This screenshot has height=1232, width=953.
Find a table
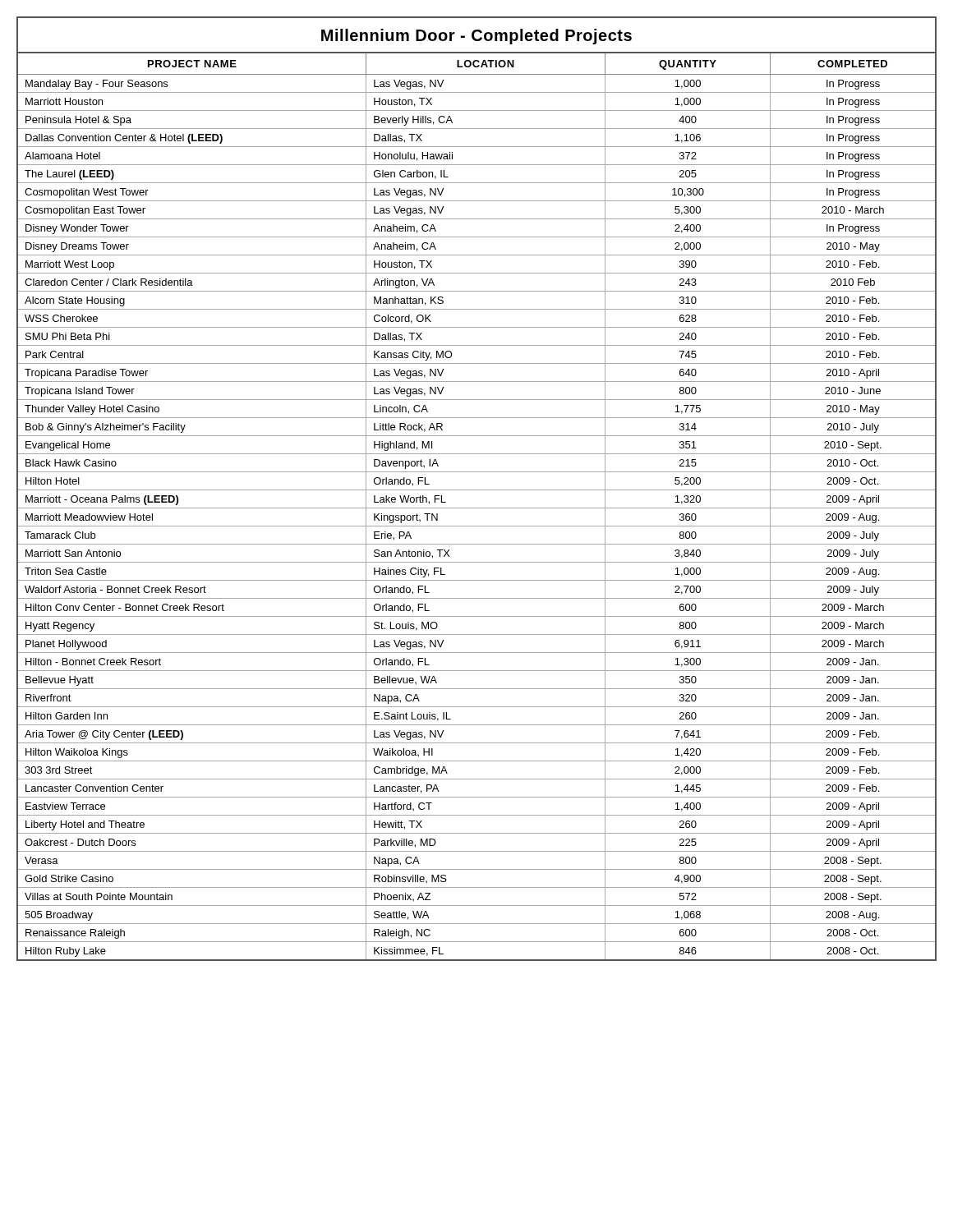click(476, 489)
